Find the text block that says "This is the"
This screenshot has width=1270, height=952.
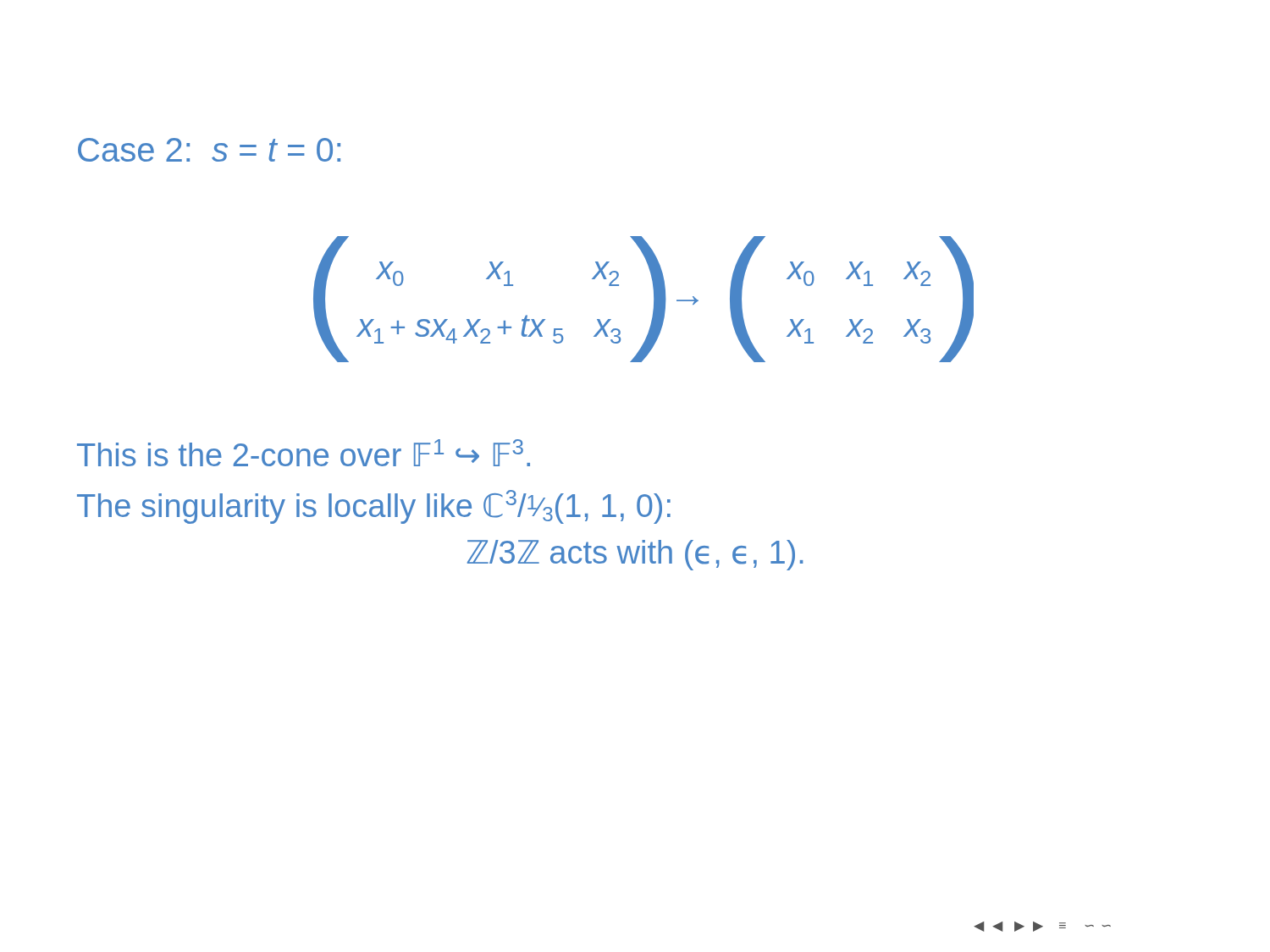[x=441, y=504]
